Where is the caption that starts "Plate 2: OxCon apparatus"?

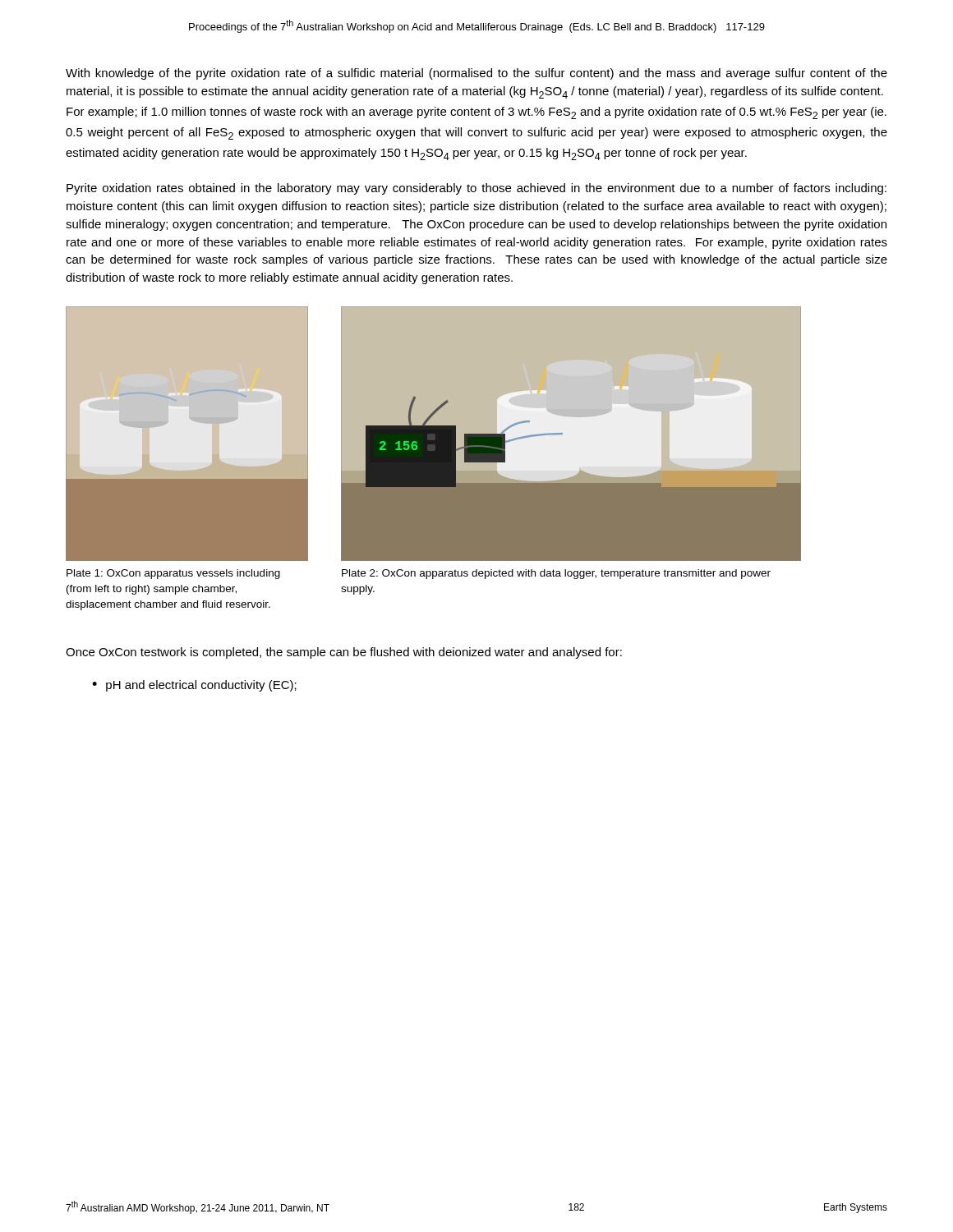click(556, 580)
